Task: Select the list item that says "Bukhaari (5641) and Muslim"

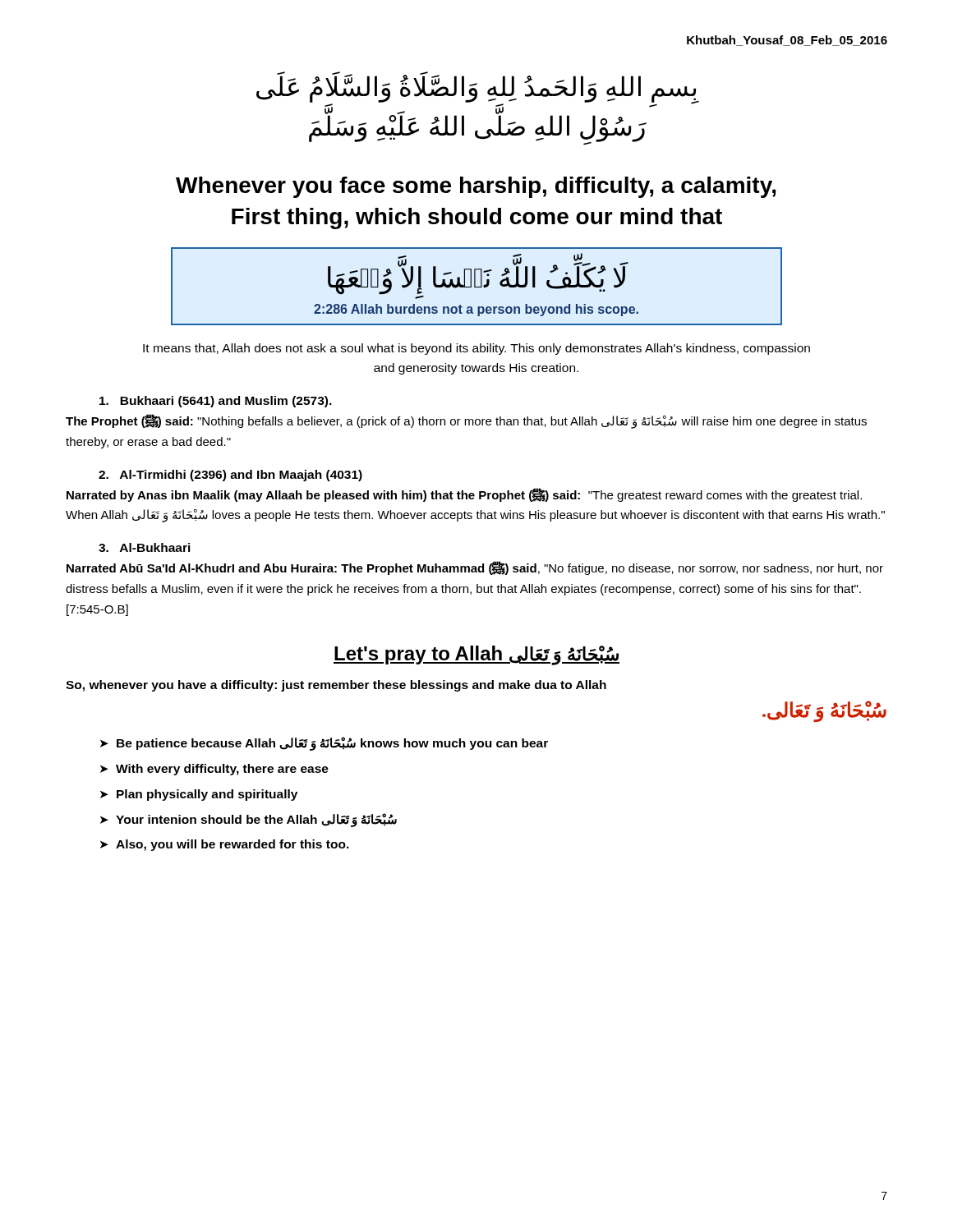Action: [215, 401]
